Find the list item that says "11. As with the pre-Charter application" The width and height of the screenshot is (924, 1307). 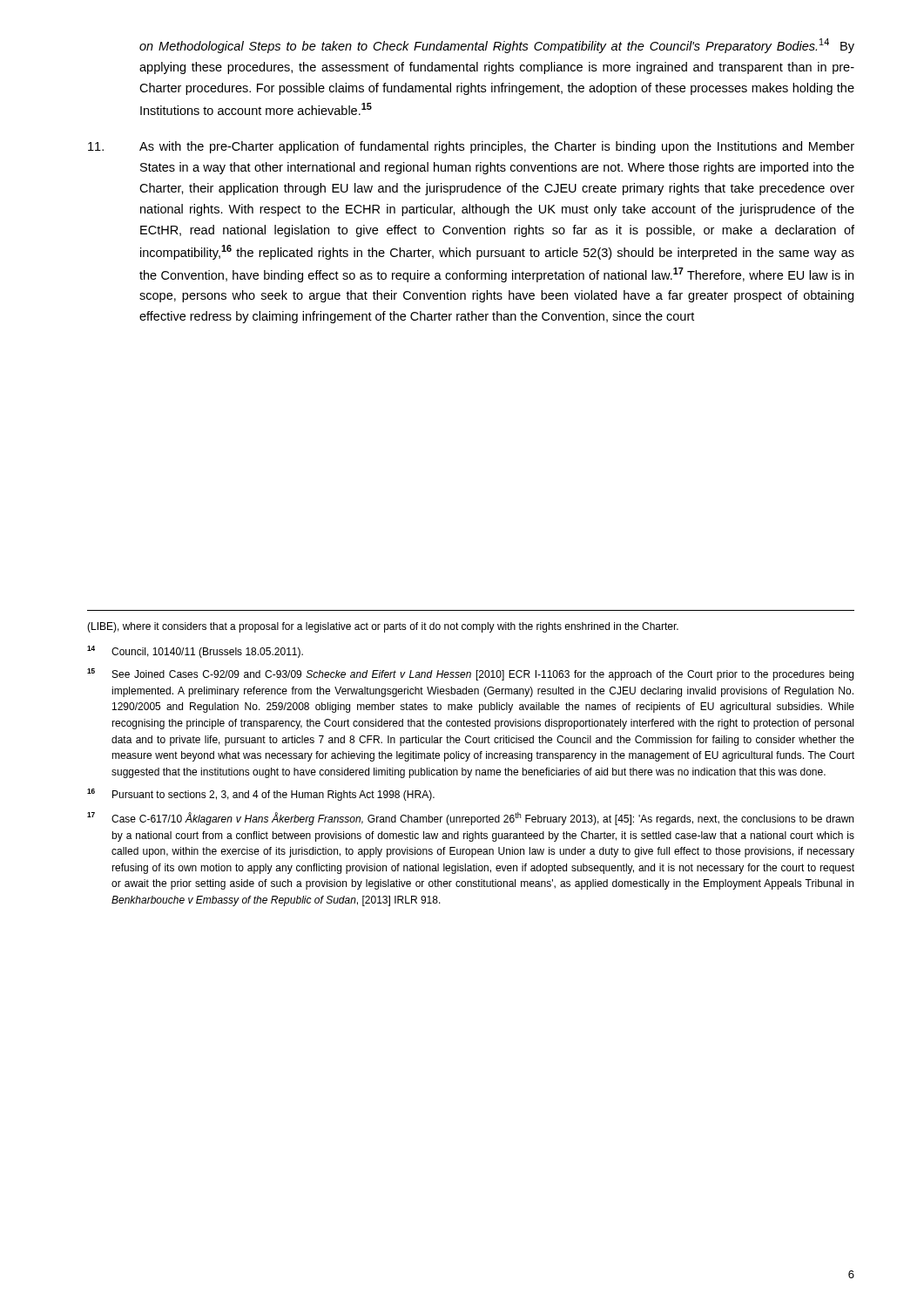pos(471,233)
